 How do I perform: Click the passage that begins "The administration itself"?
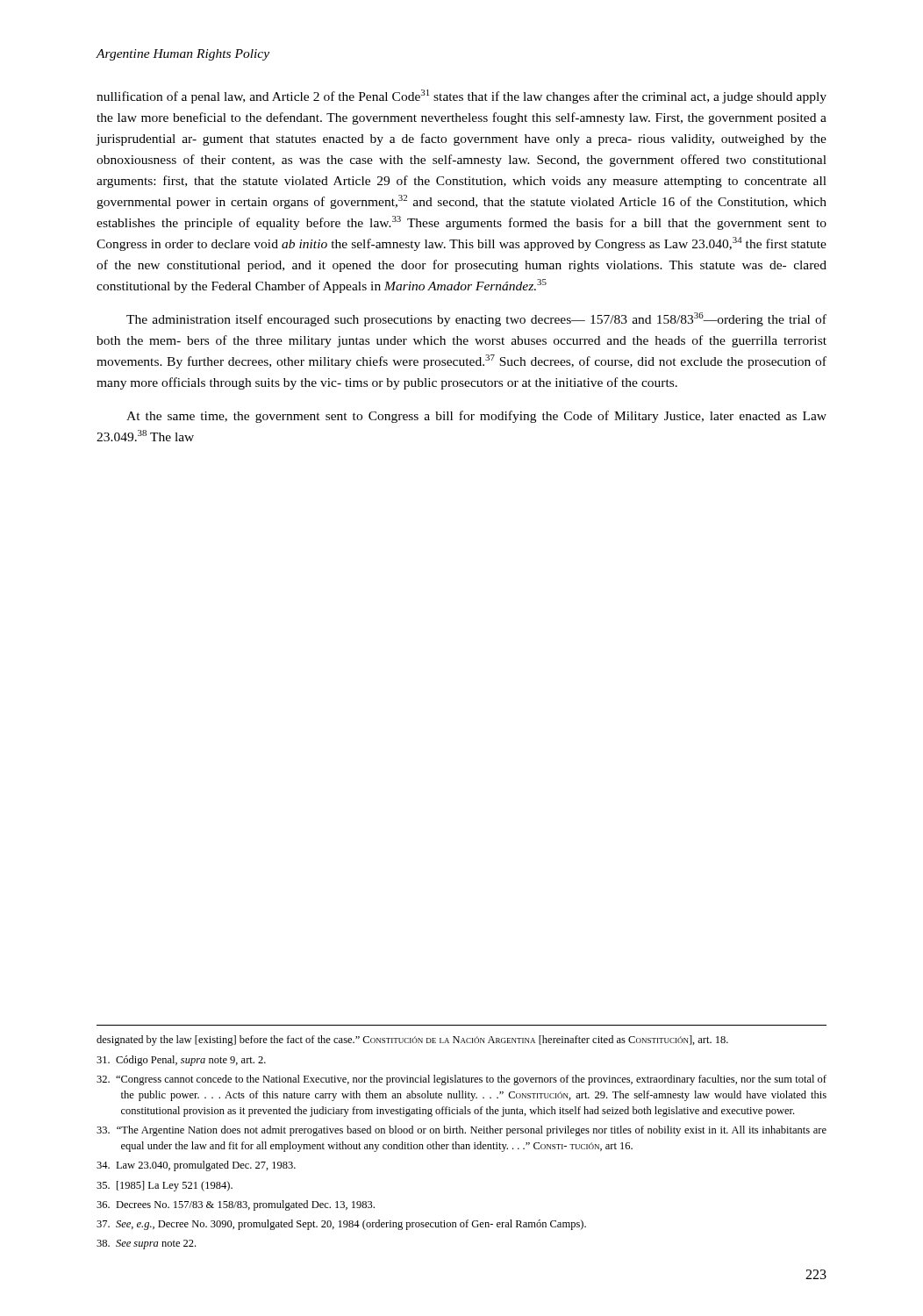coord(462,351)
